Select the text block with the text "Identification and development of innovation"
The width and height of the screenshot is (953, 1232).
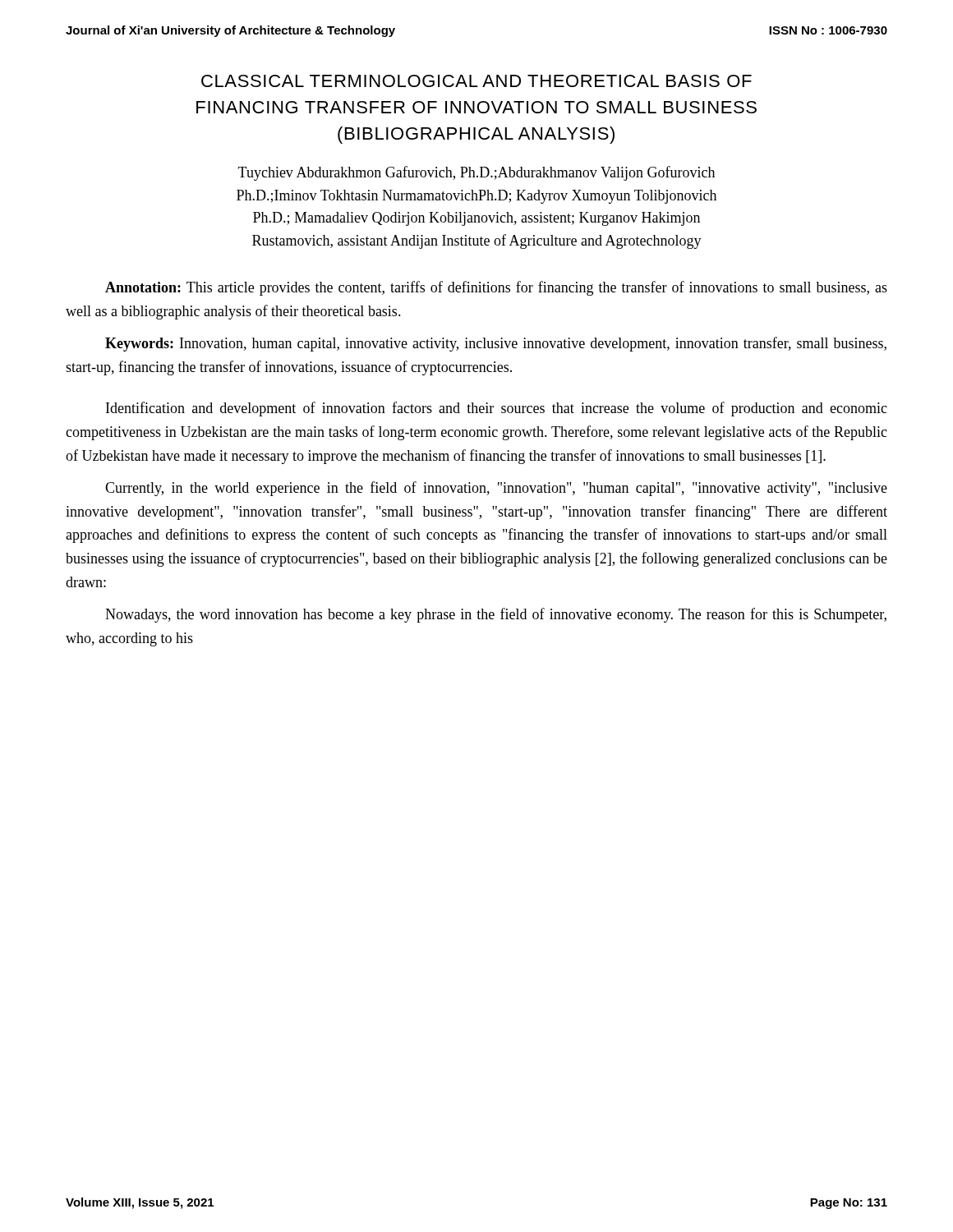[476, 432]
